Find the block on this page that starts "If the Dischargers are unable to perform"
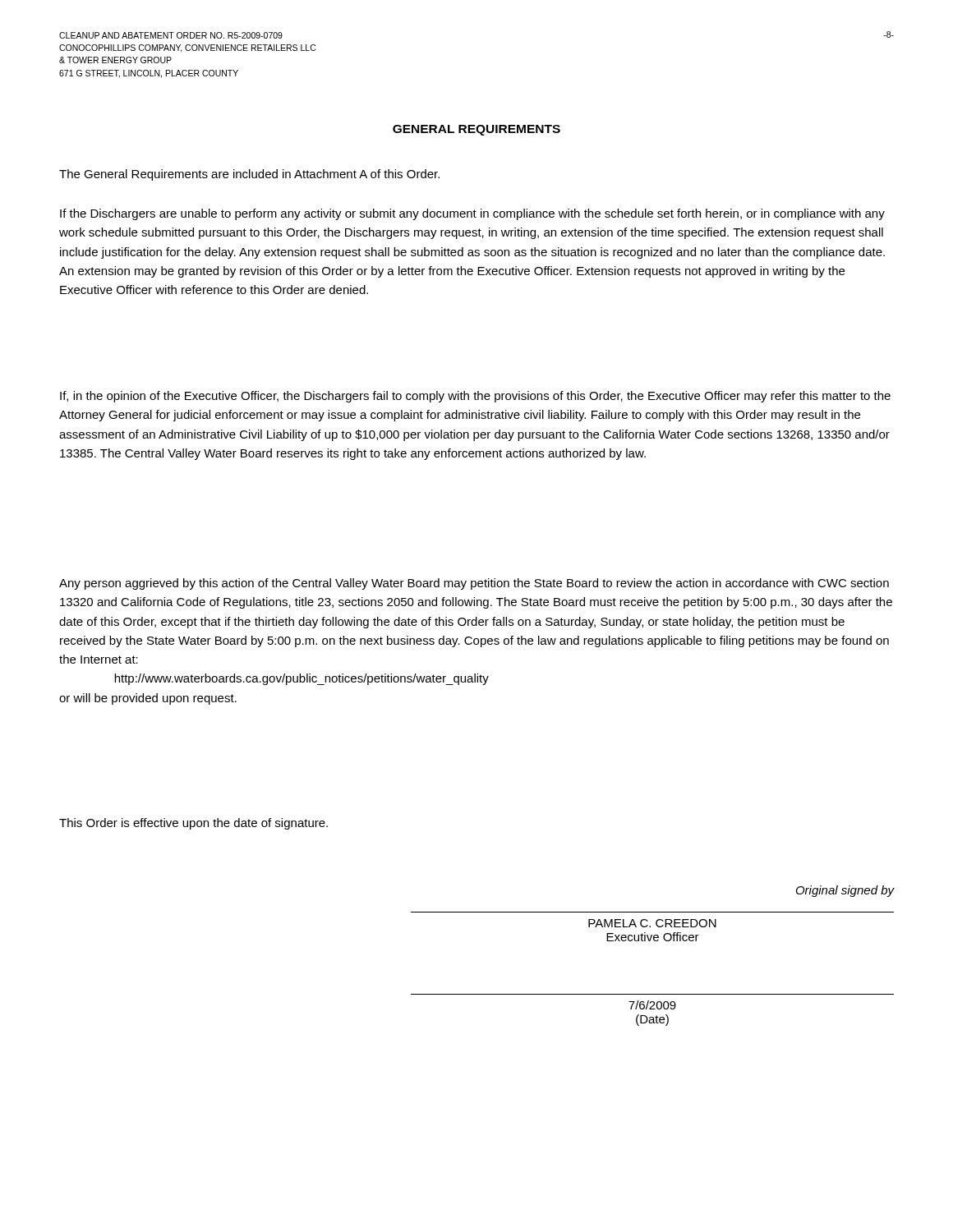 pyautogui.click(x=476, y=251)
